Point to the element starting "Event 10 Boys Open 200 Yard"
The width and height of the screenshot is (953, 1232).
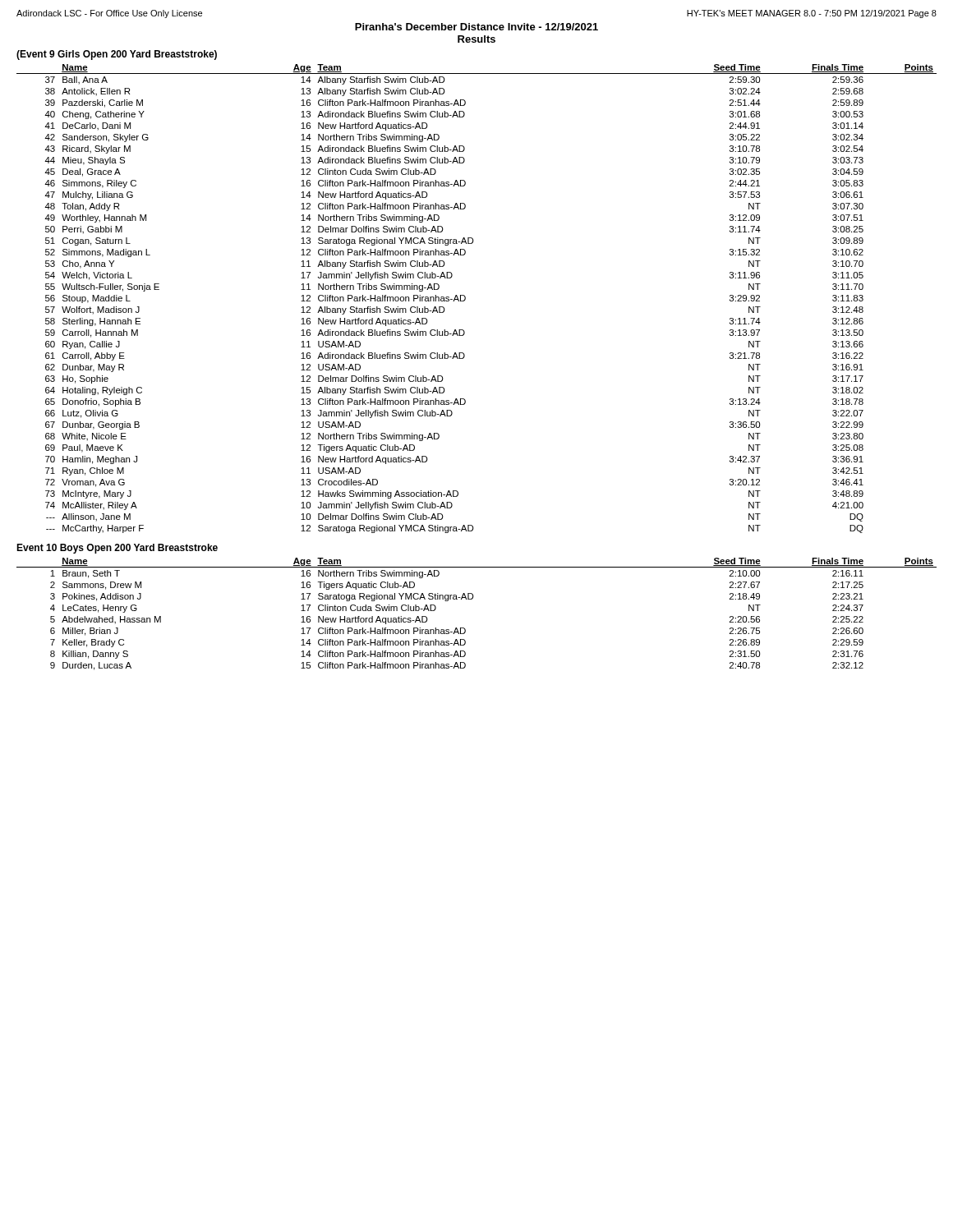117,548
